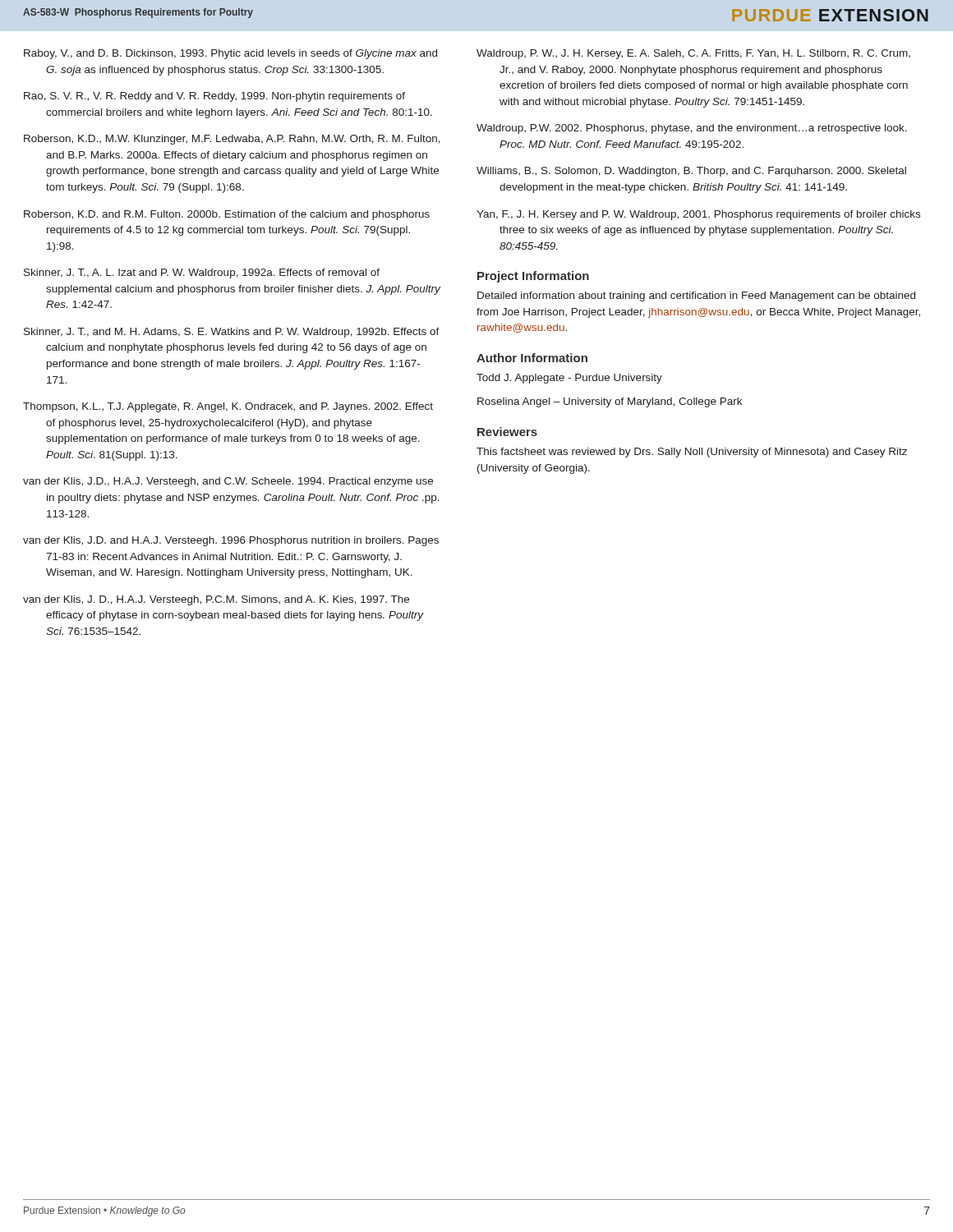Screen dimensions: 1232x953
Task: Point to the element starting "Roberson, K.D. and R.M. Fulton. 2000b."
Action: click(226, 230)
